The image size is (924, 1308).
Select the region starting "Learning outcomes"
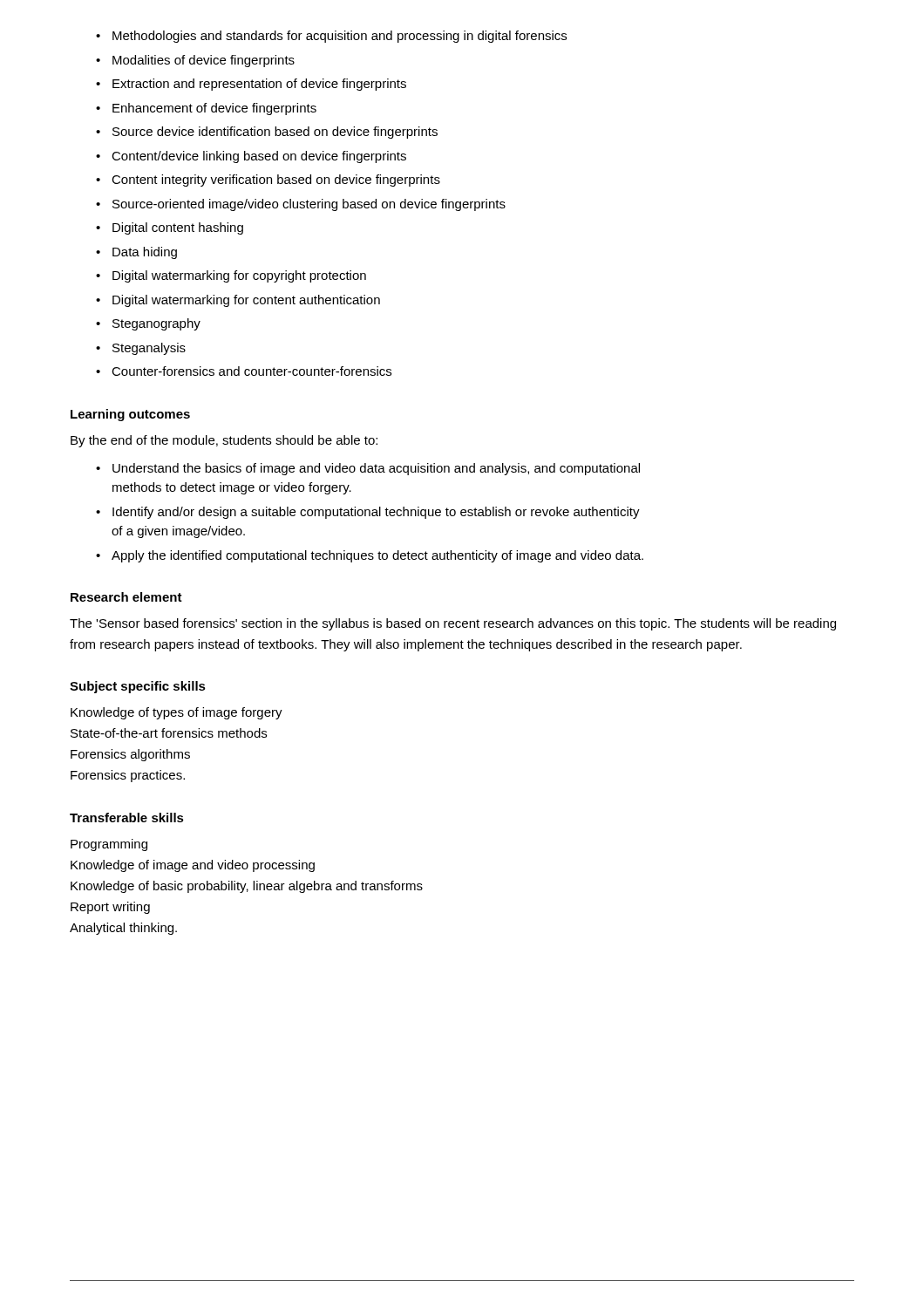click(x=130, y=413)
